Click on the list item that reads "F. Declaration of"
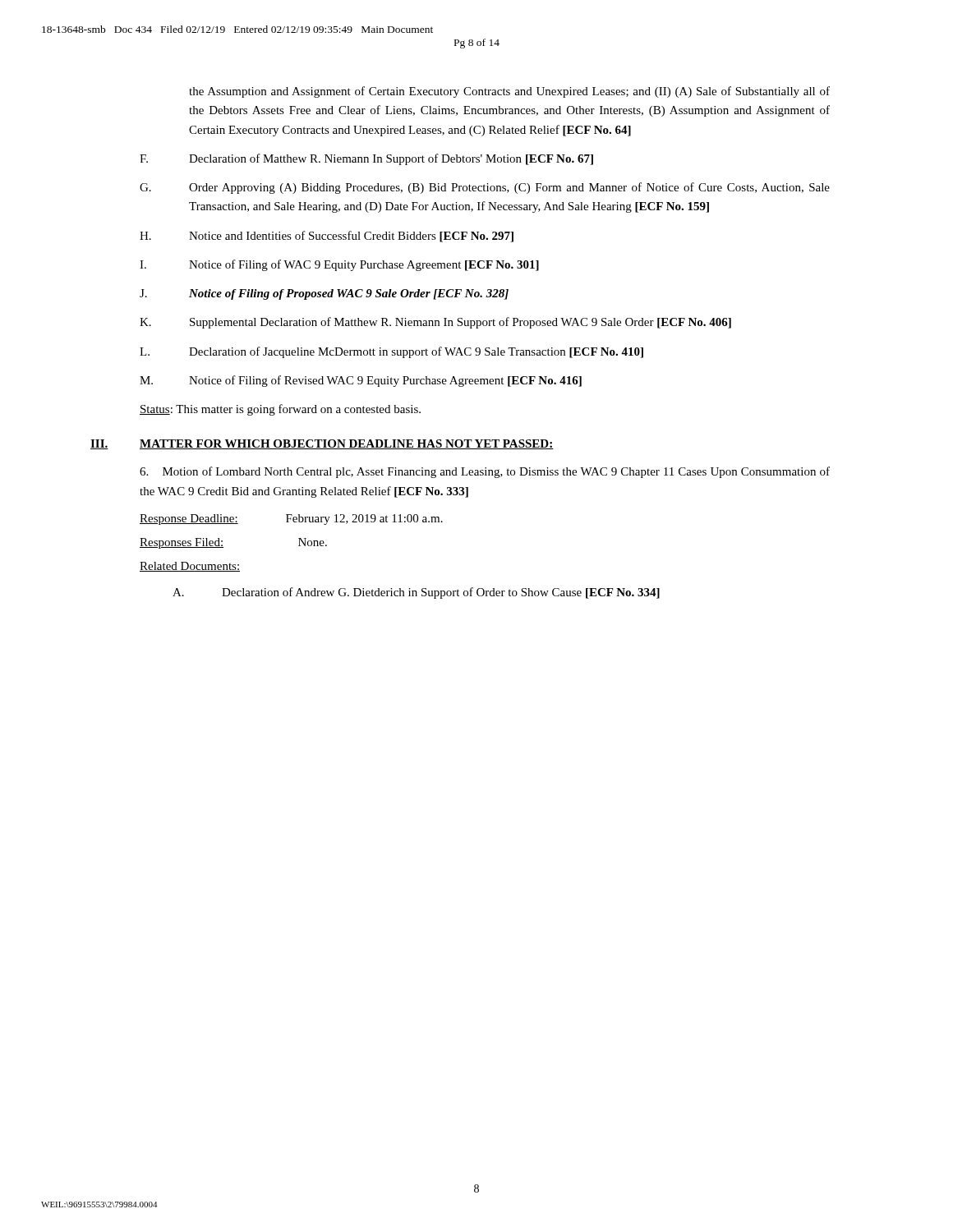953x1232 pixels. (x=460, y=159)
